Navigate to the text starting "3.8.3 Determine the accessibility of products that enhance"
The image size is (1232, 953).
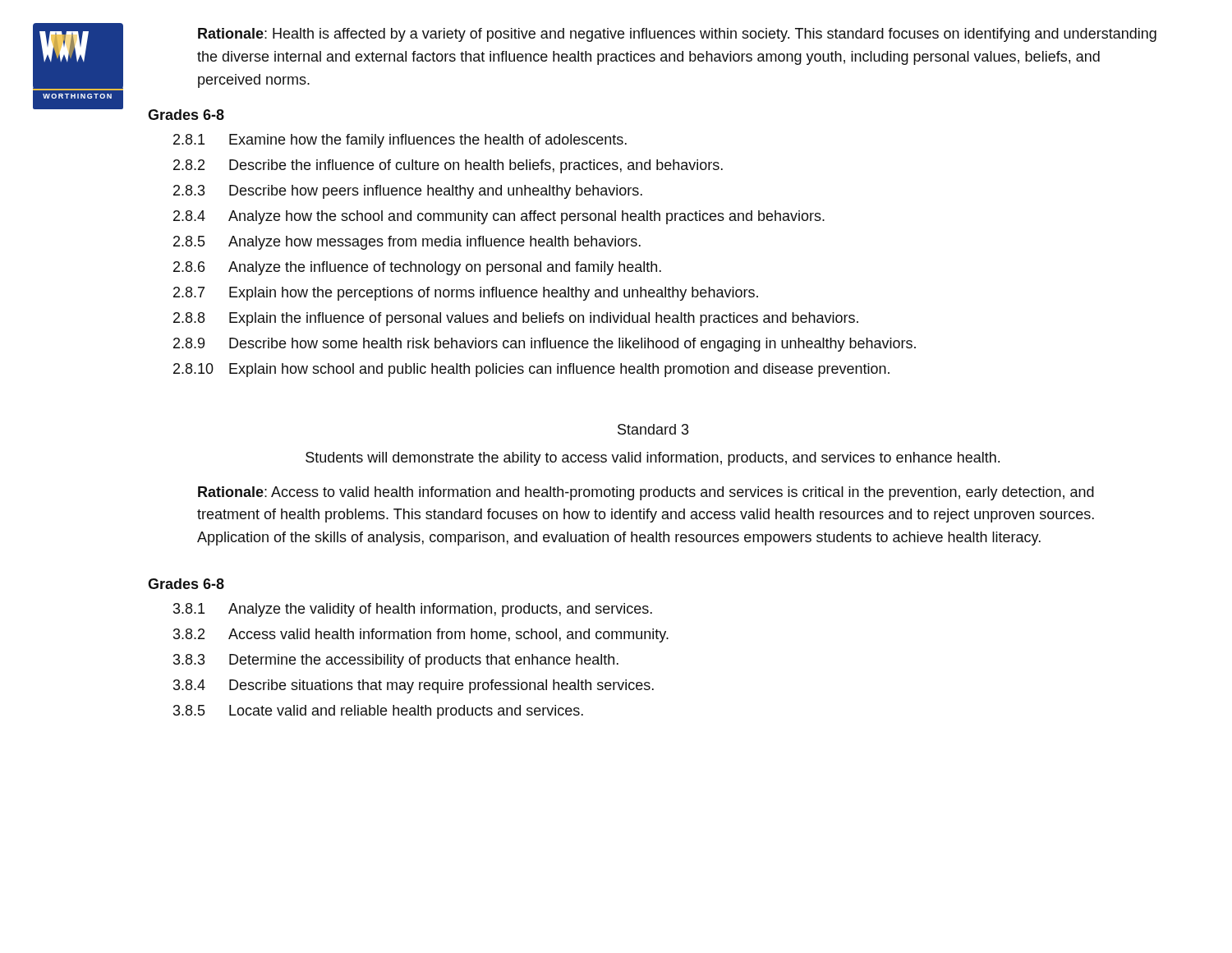(x=396, y=660)
